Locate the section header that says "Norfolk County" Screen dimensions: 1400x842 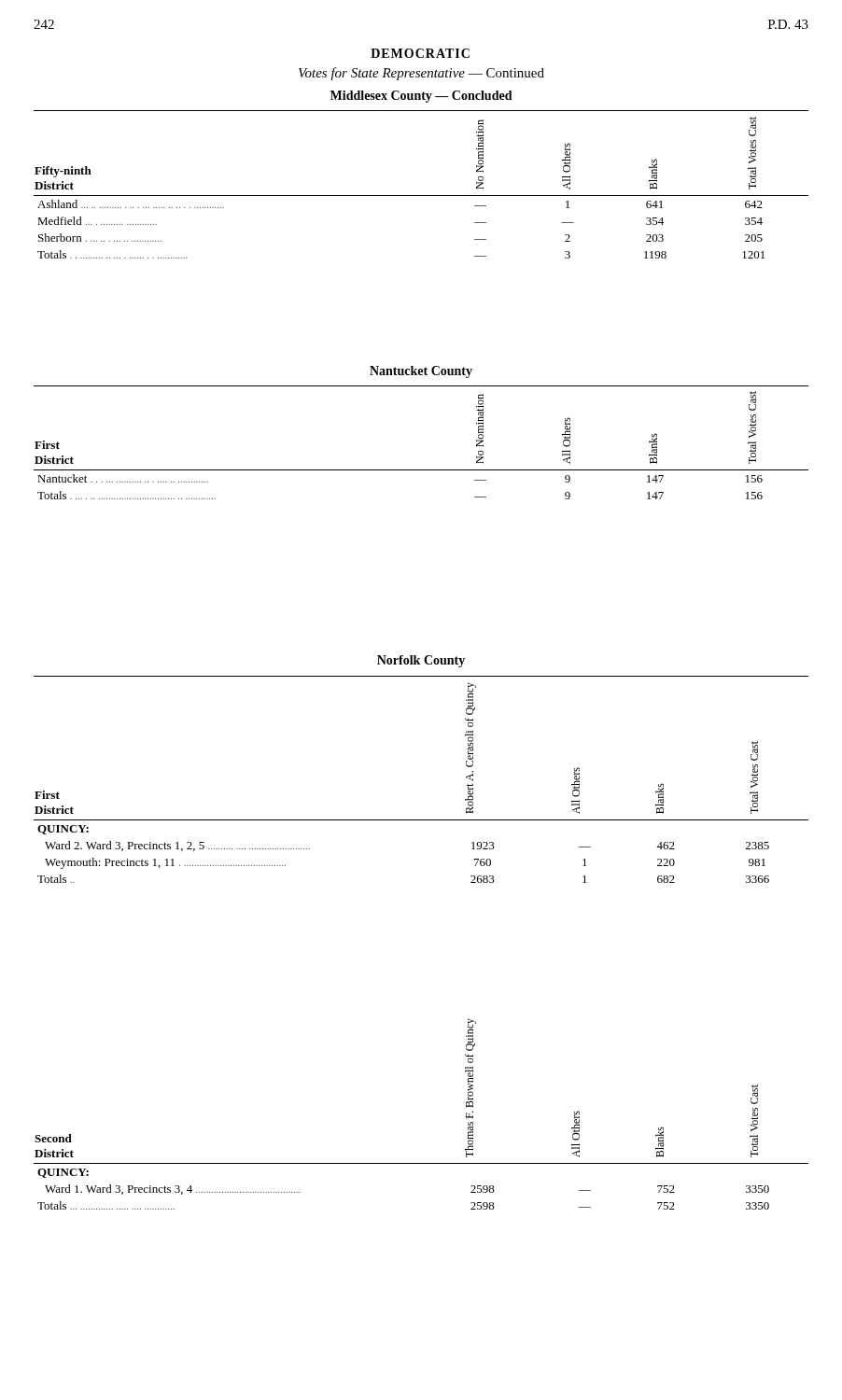coord(421,660)
